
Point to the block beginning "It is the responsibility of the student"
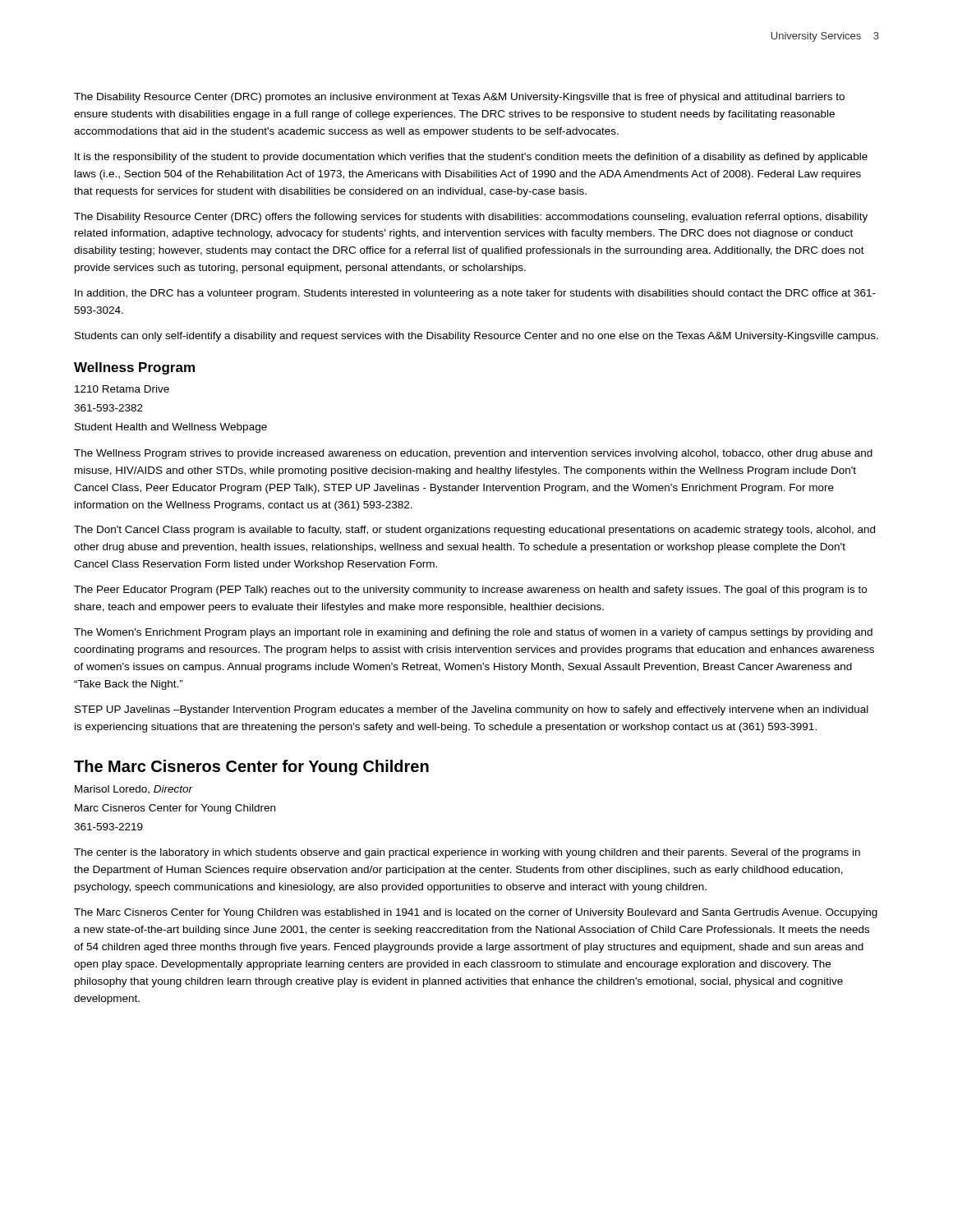(476, 174)
